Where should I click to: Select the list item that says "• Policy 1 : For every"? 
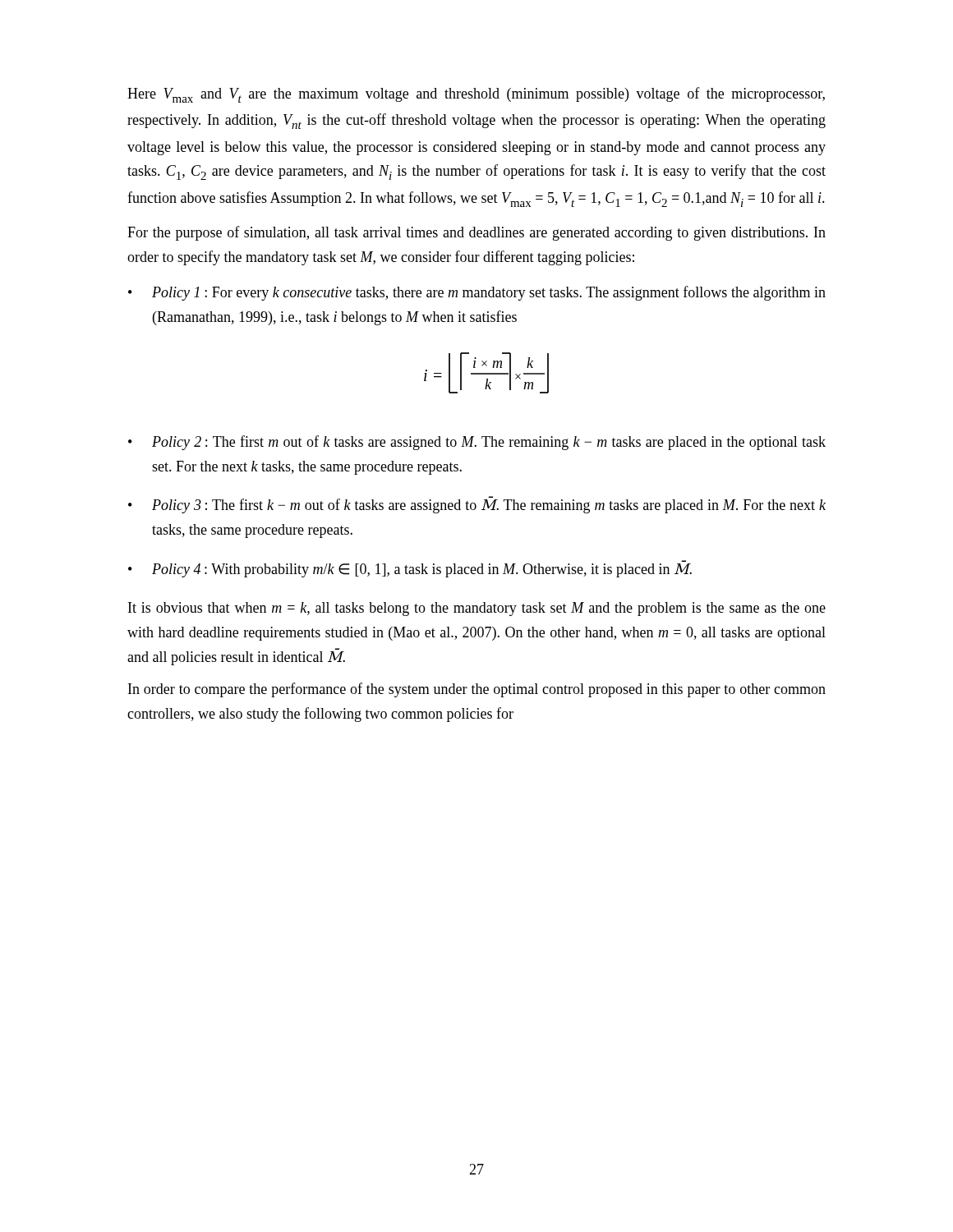point(476,348)
